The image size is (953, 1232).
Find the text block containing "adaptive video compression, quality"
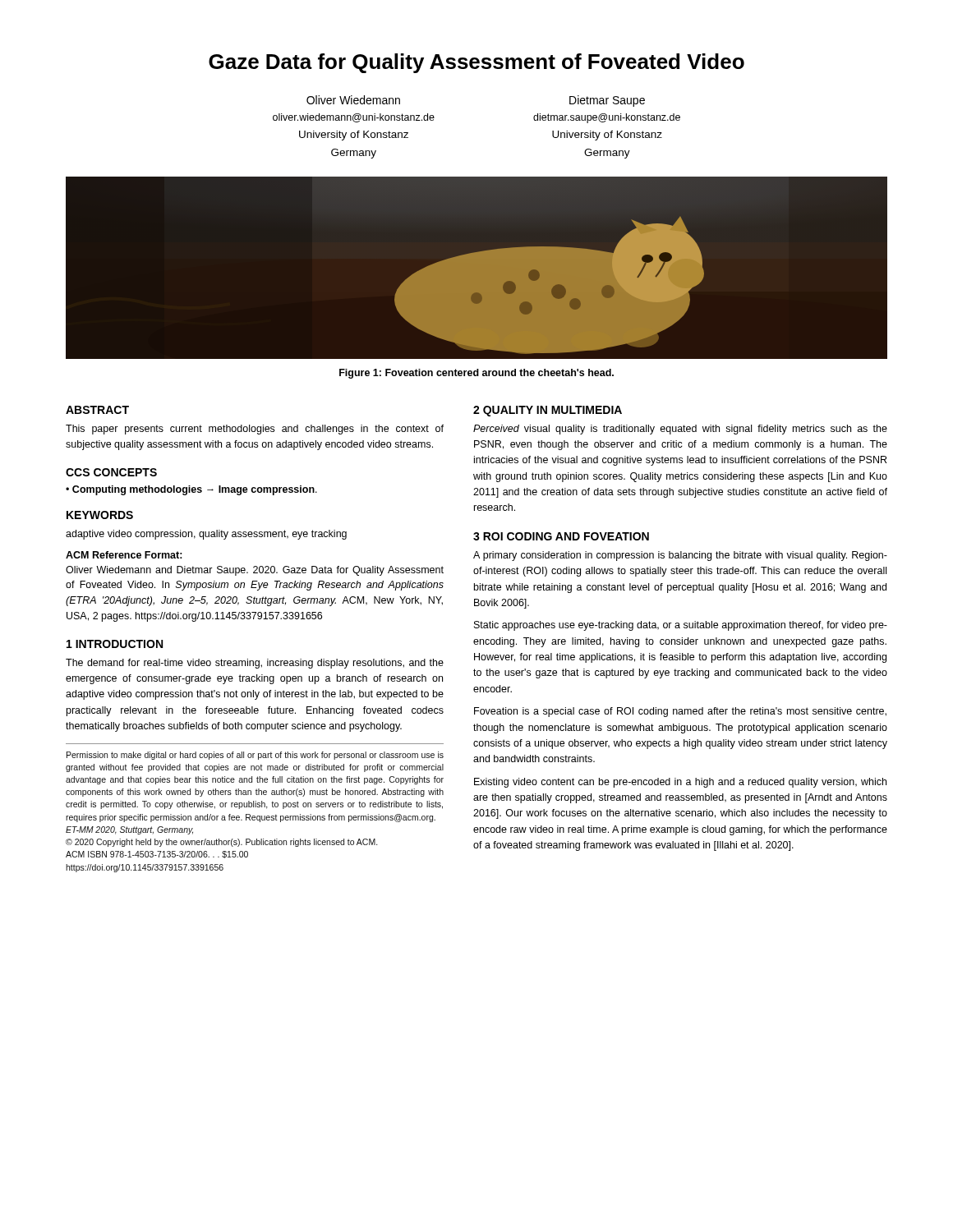(x=206, y=534)
